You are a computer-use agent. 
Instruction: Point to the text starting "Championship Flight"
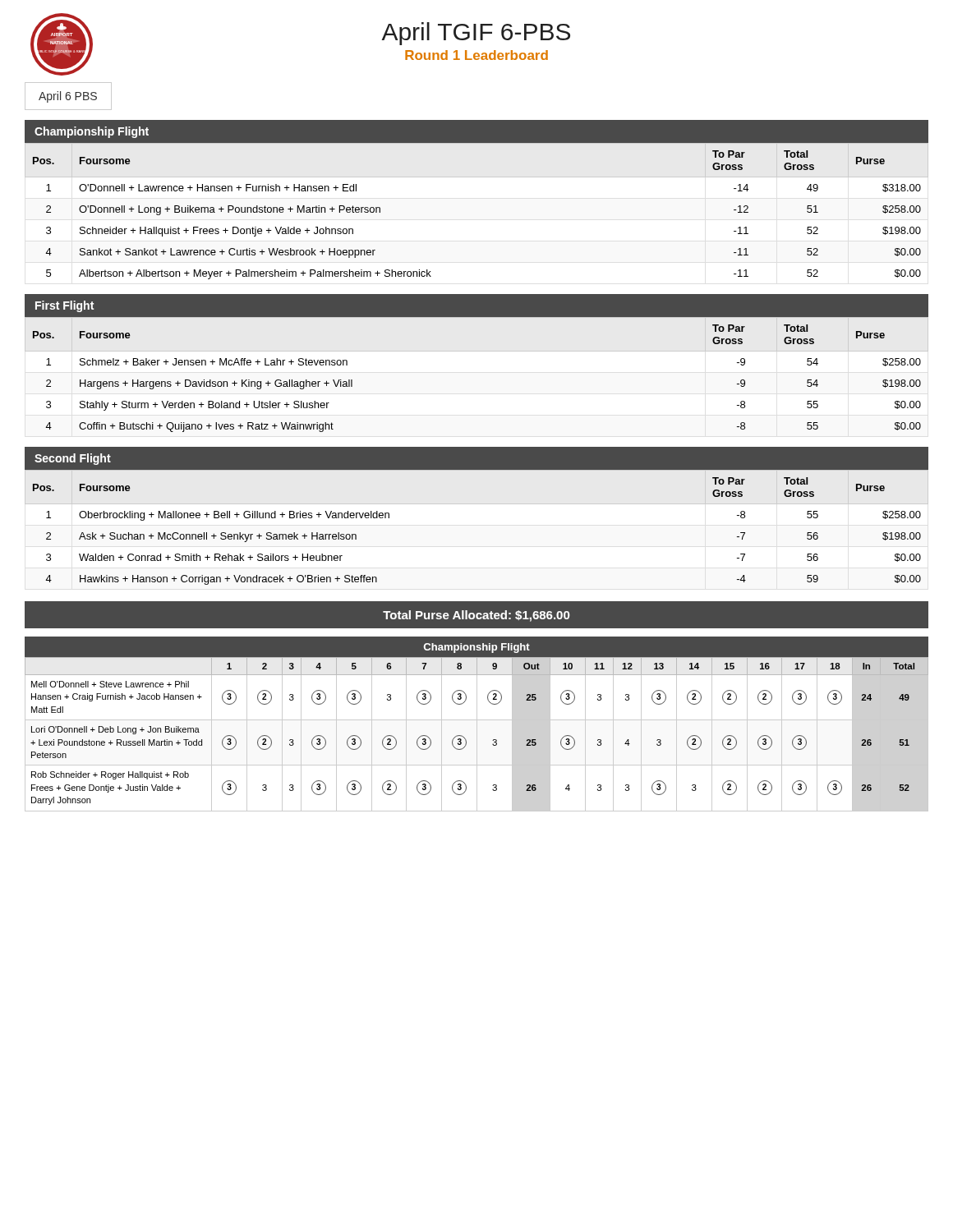click(x=92, y=131)
